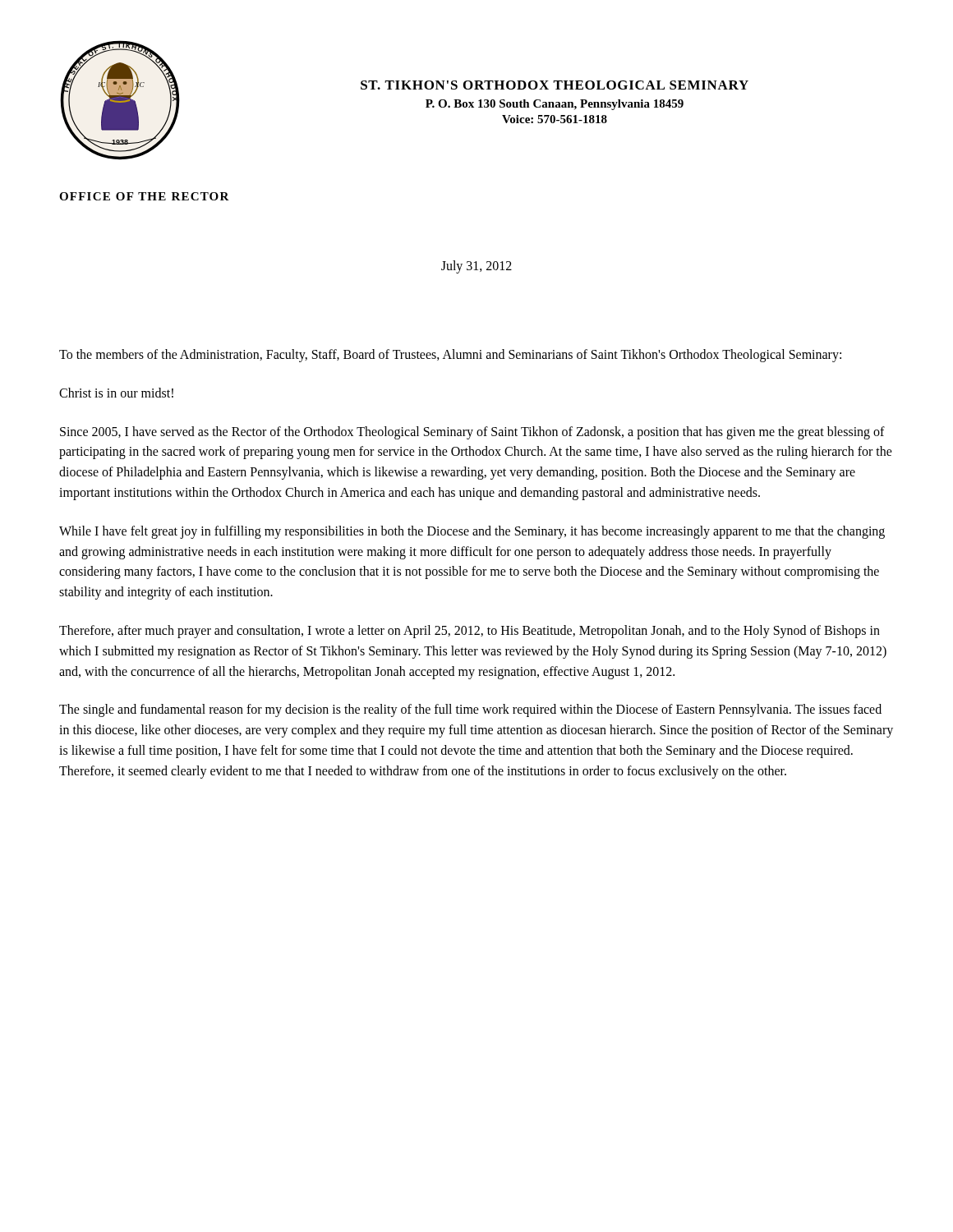This screenshot has width=953, height=1232.
Task: Navigate to the text starting "Christ is in our midst!"
Action: click(x=117, y=393)
